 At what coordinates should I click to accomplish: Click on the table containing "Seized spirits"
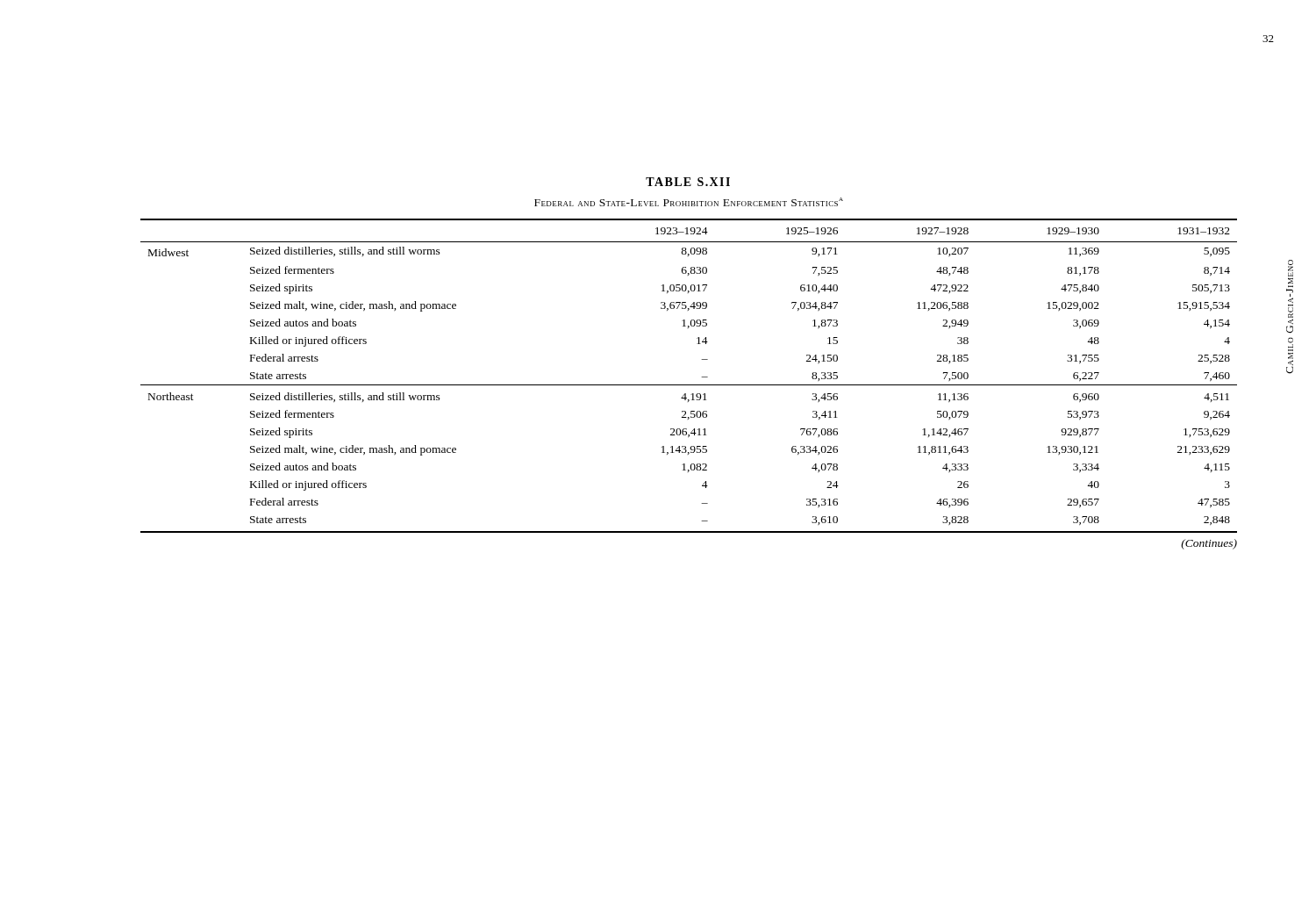pos(689,375)
